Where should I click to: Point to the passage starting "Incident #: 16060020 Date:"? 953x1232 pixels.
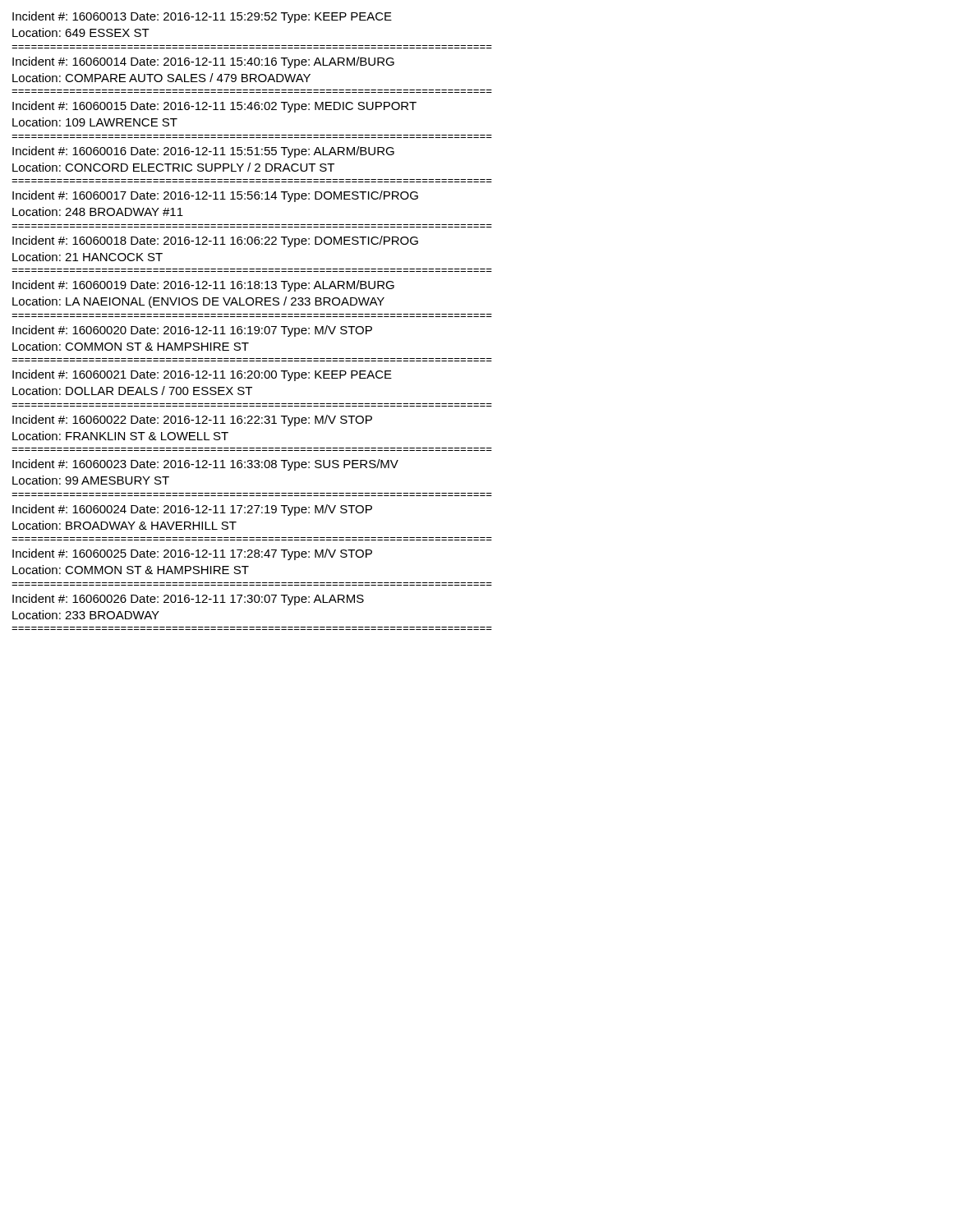(x=192, y=331)
